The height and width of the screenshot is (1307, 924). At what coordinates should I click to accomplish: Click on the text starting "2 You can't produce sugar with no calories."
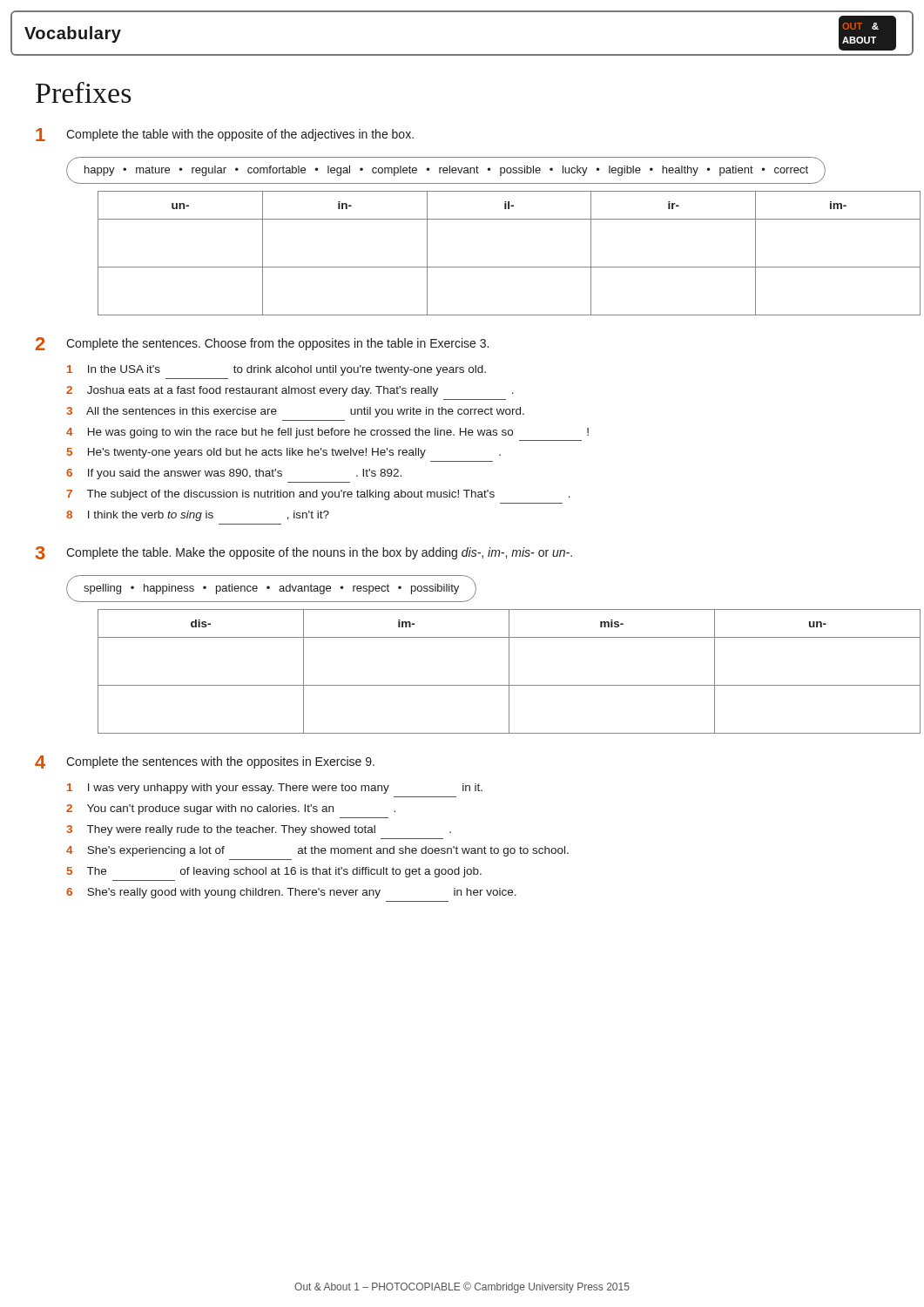click(231, 809)
